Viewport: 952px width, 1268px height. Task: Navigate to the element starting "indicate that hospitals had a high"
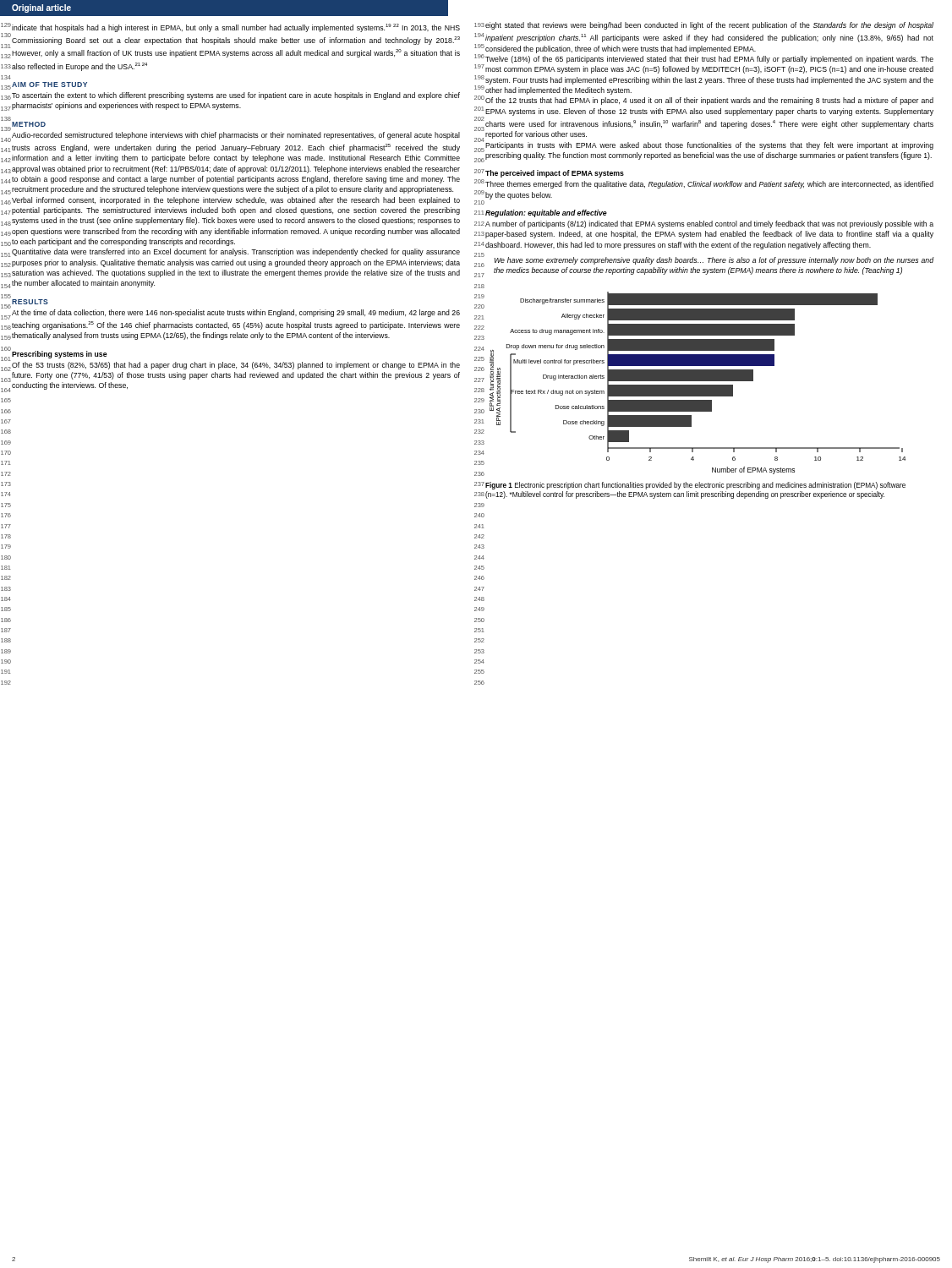click(x=236, y=46)
